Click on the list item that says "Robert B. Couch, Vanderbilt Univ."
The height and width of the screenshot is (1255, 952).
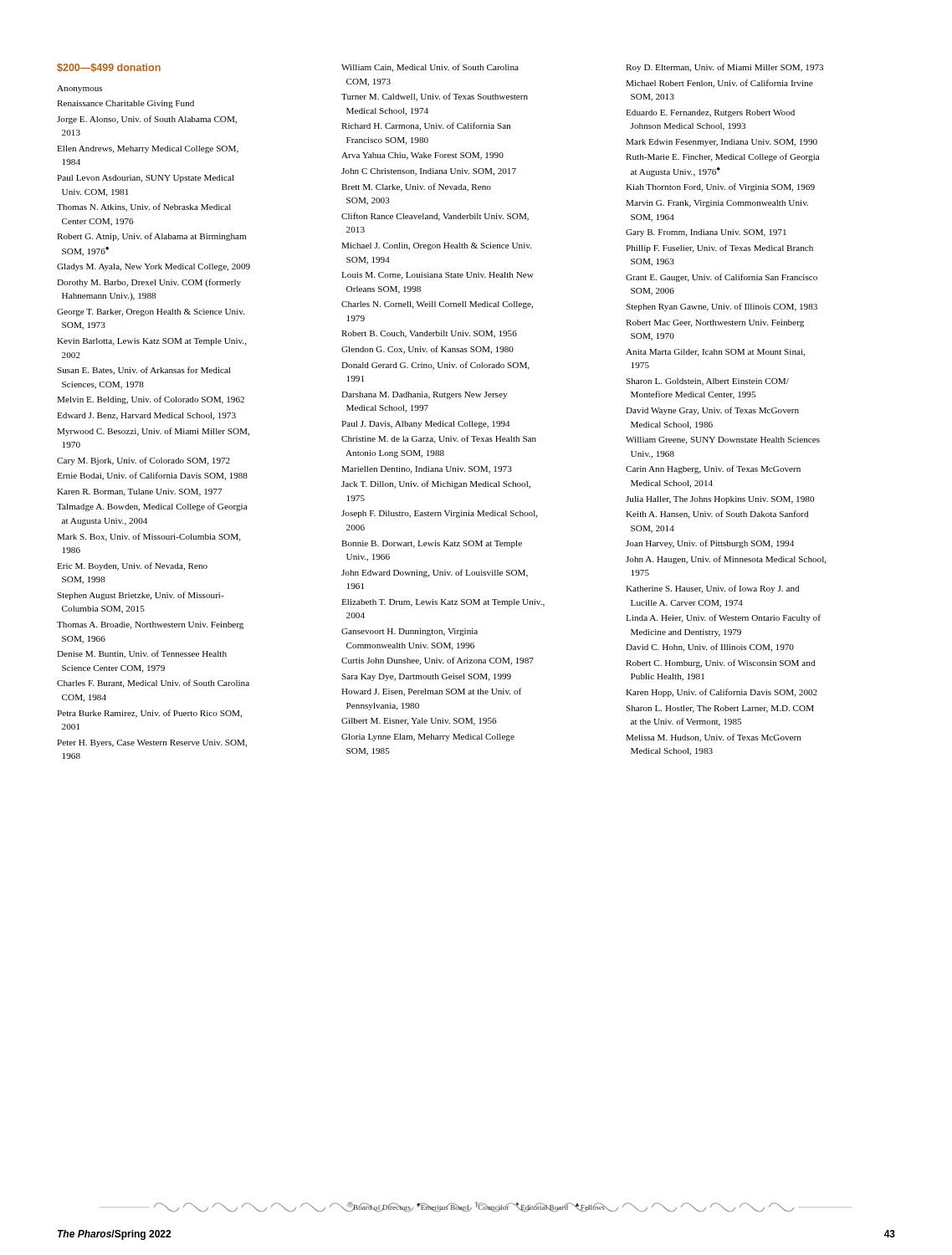pyautogui.click(x=429, y=333)
